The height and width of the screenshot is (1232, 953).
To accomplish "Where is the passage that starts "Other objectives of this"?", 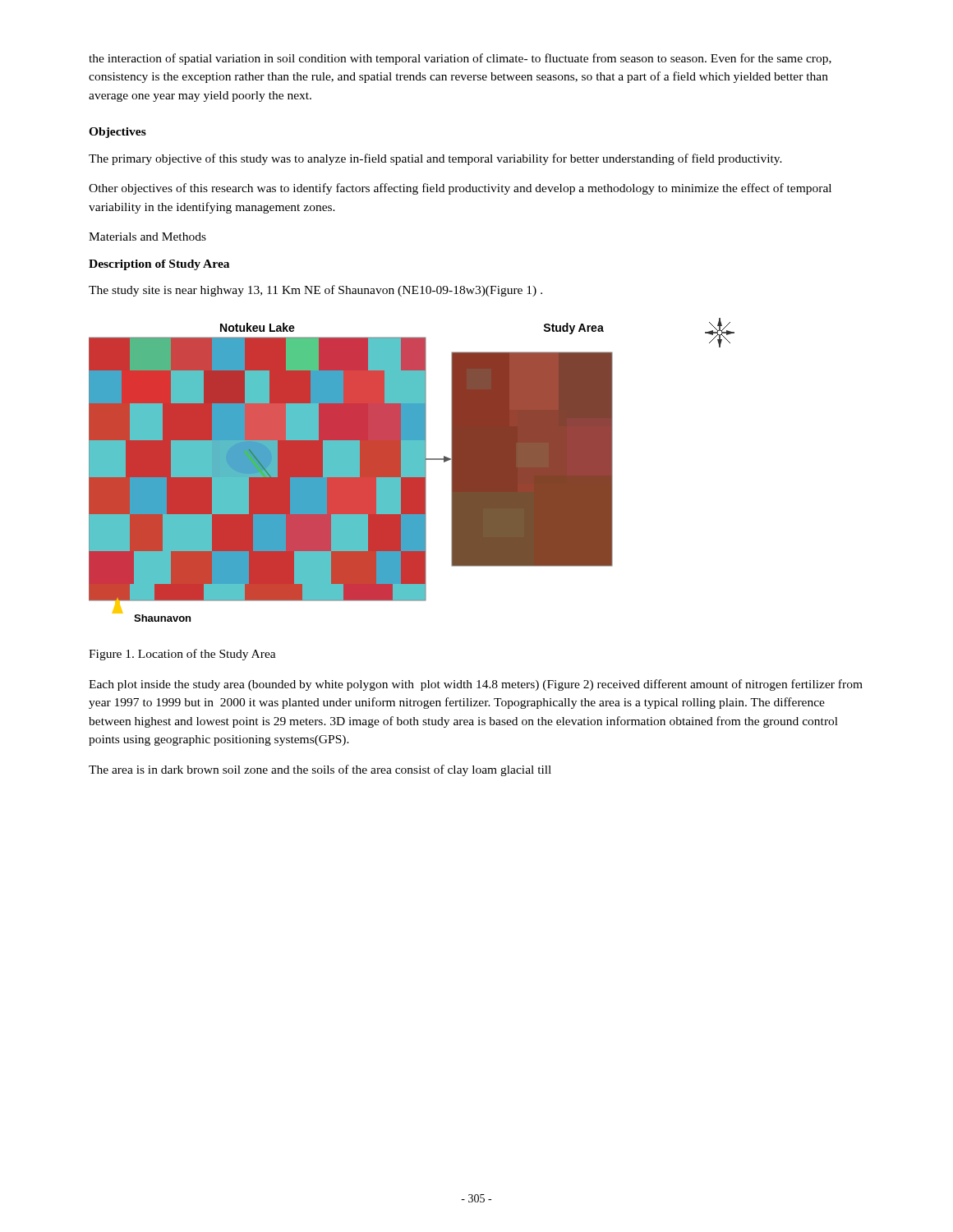I will point(460,197).
